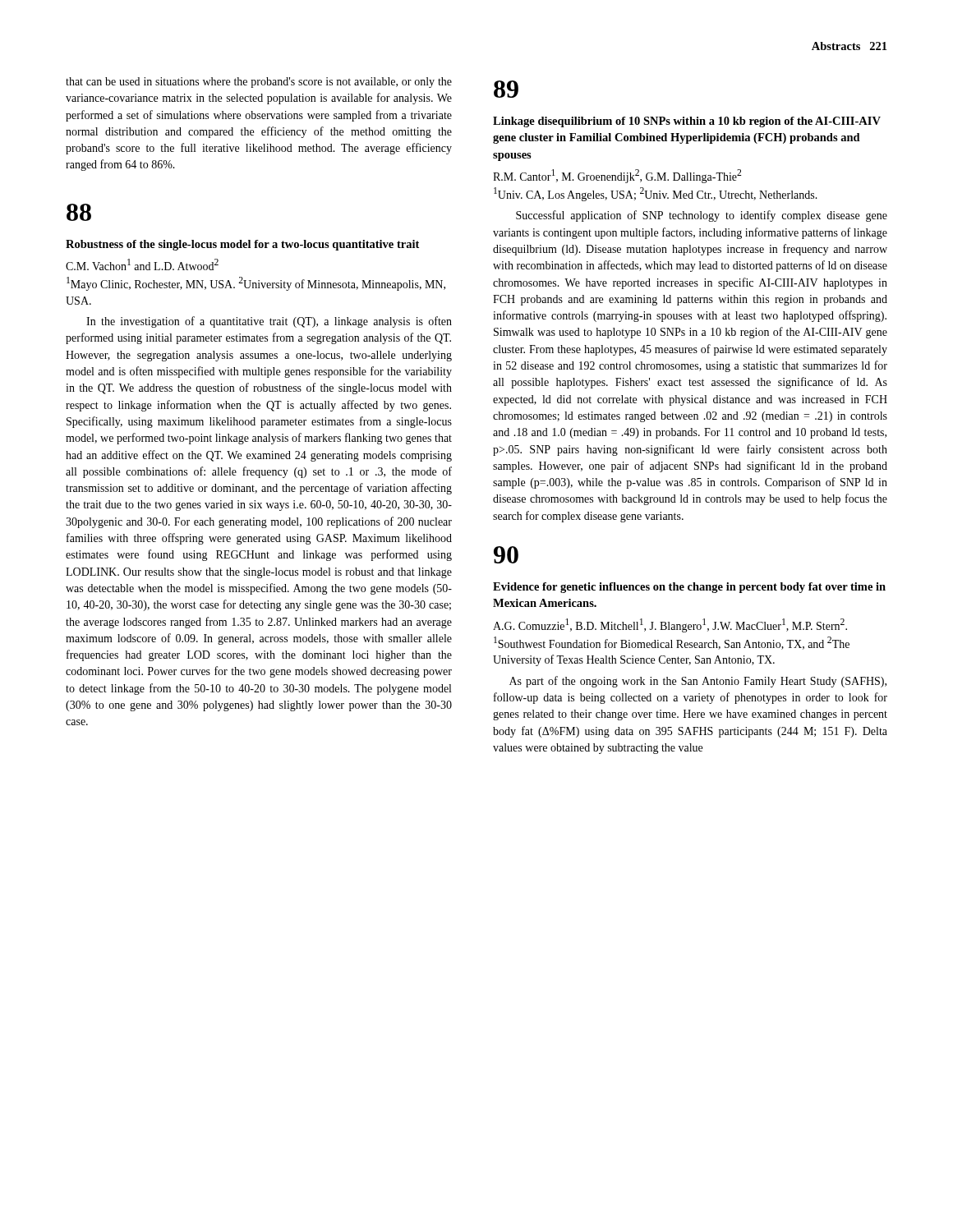953x1232 pixels.
Task: Locate the section header that opens with "Robustness of the single-locus model"
Action: [x=242, y=244]
